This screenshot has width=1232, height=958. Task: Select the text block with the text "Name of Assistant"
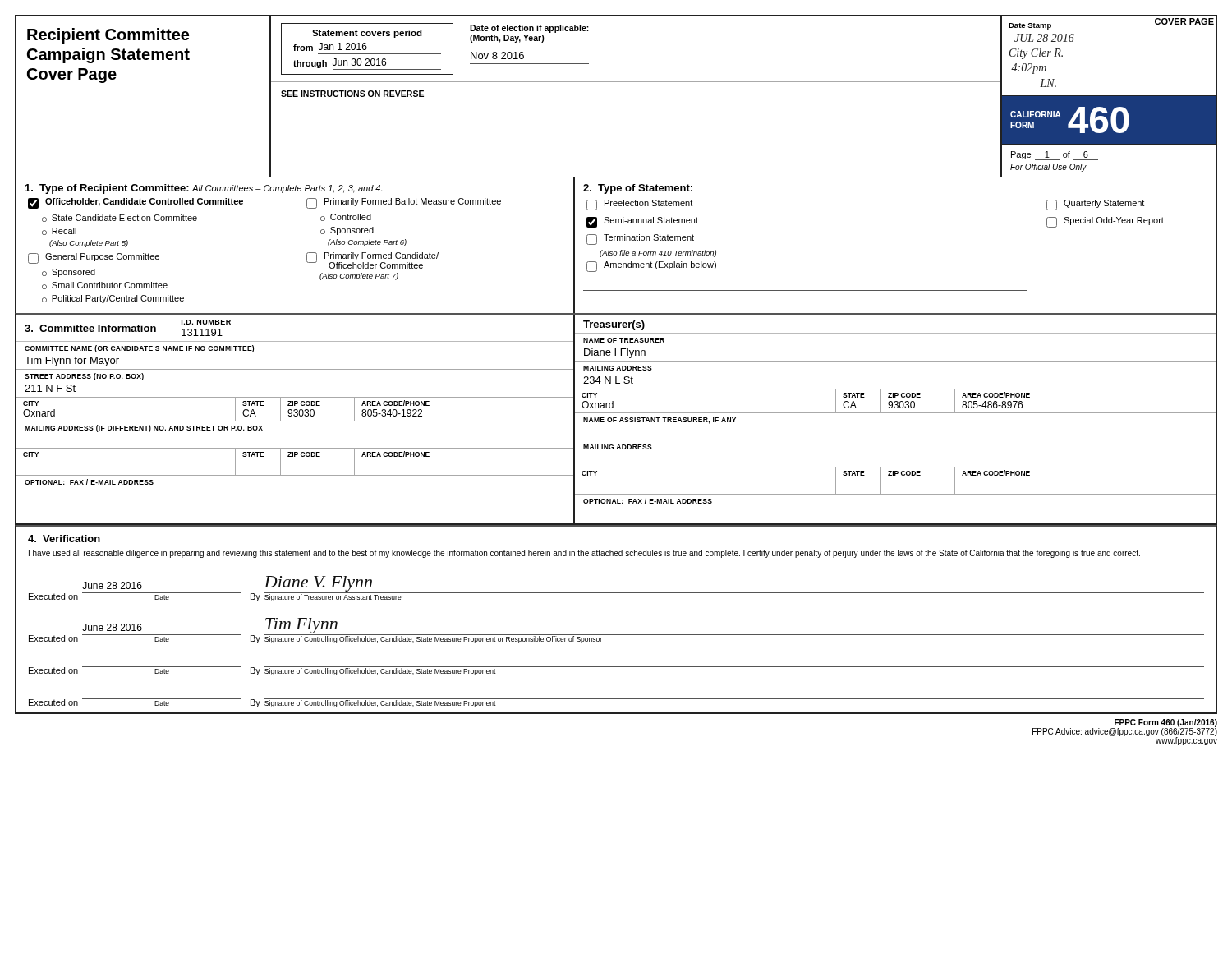(660, 420)
